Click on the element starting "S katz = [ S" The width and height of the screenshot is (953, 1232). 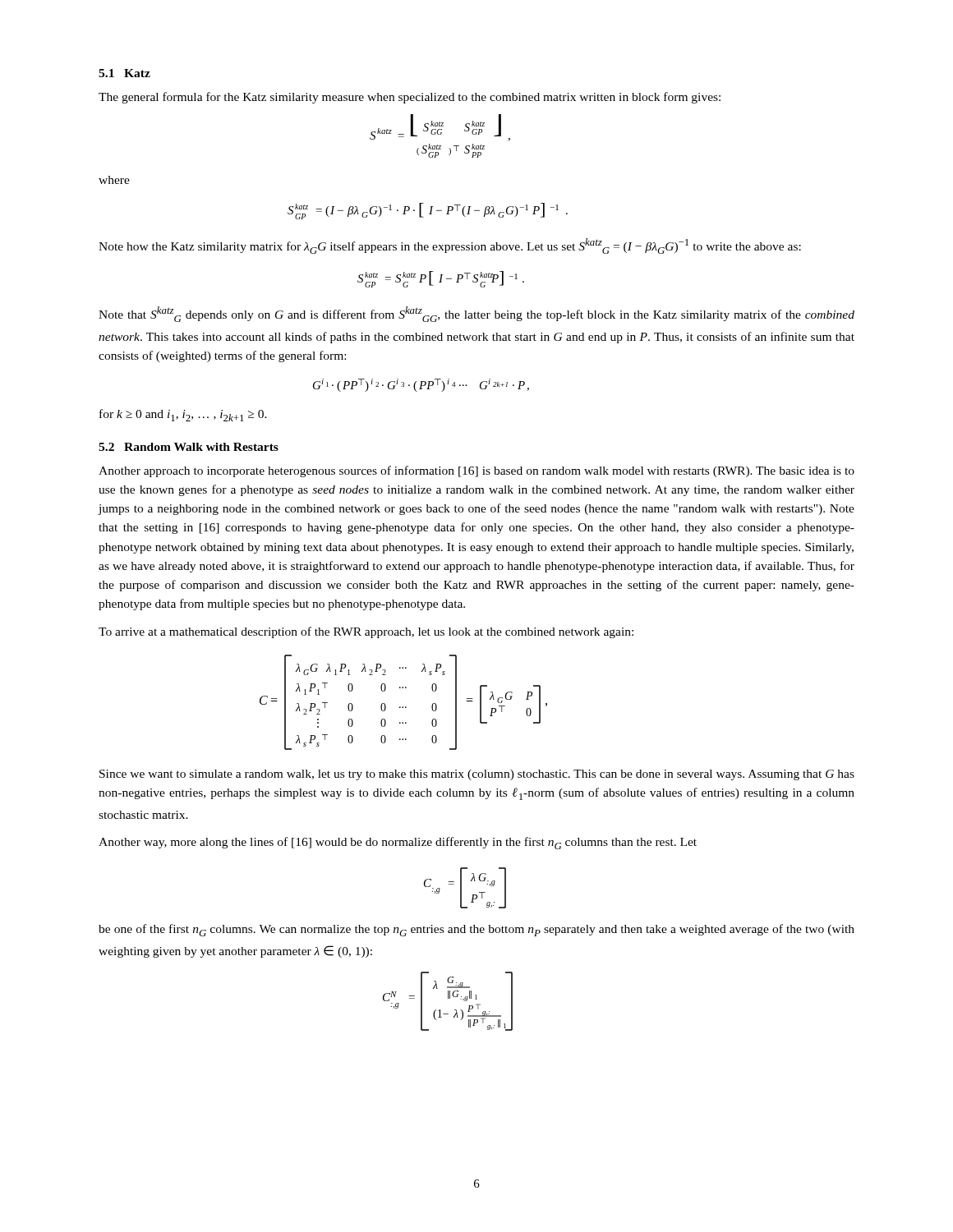[x=476, y=140]
